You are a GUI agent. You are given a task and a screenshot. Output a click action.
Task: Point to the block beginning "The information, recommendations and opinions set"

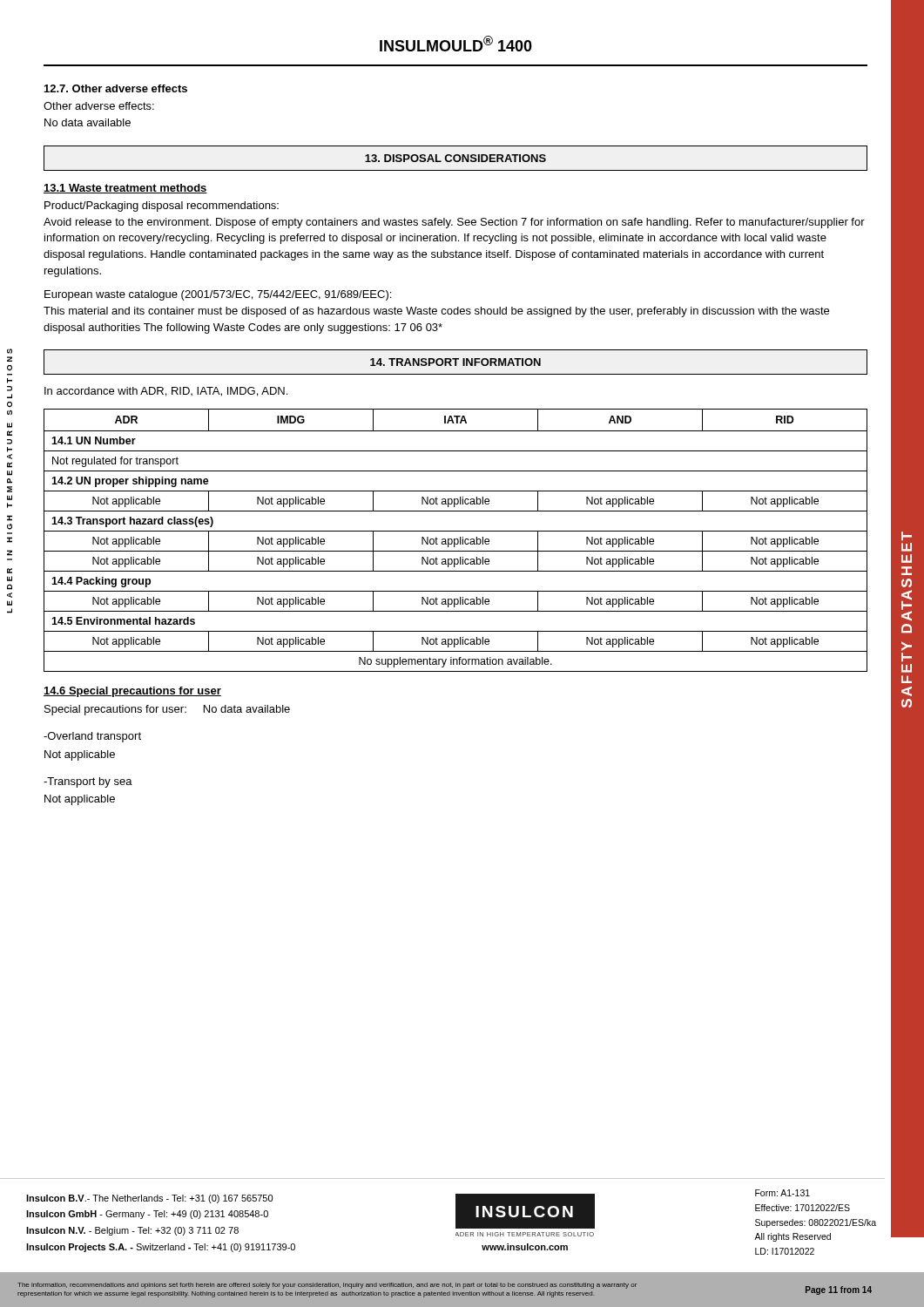click(327, 1289)
